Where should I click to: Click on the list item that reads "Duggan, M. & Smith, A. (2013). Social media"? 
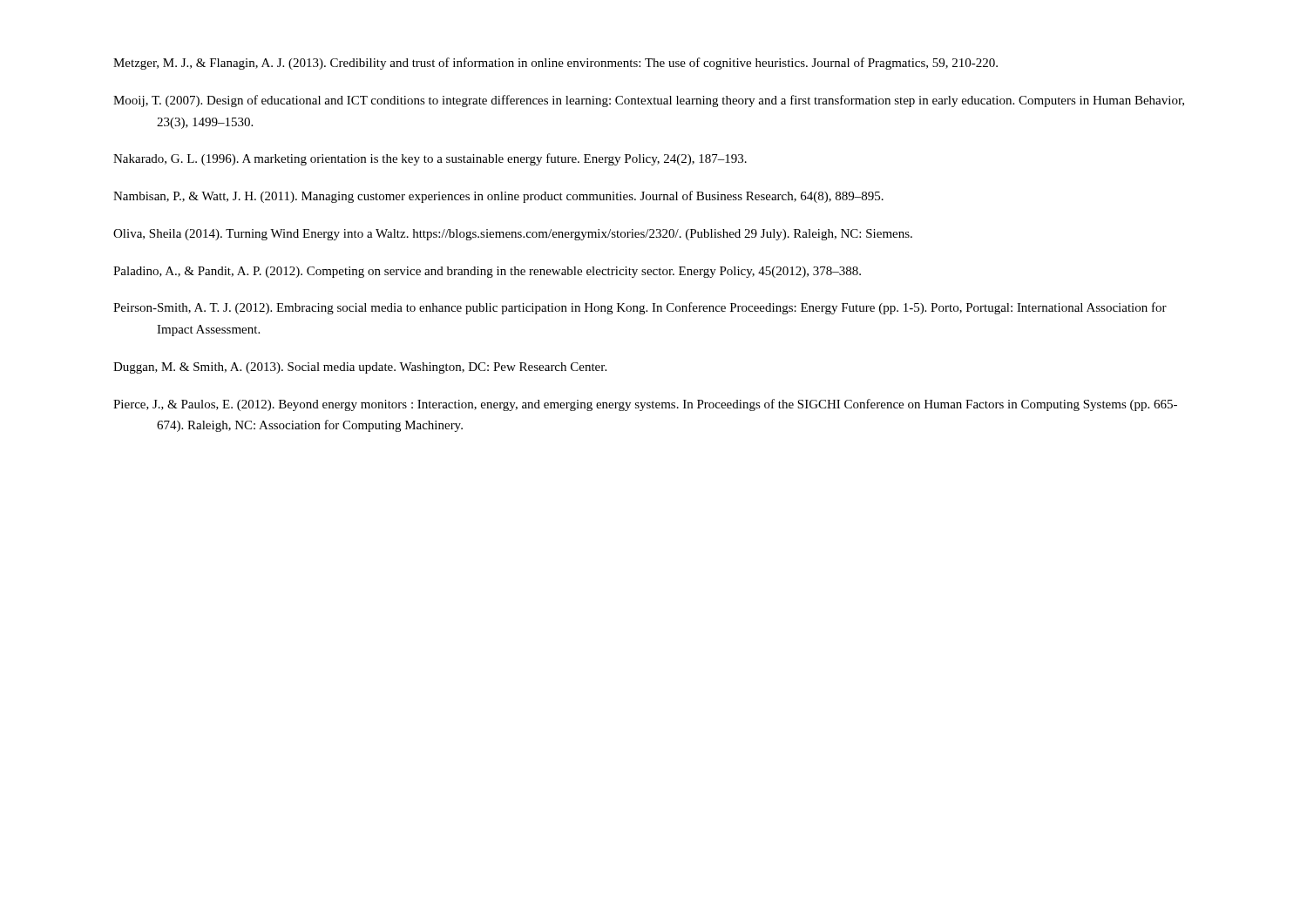pos(360,366)
